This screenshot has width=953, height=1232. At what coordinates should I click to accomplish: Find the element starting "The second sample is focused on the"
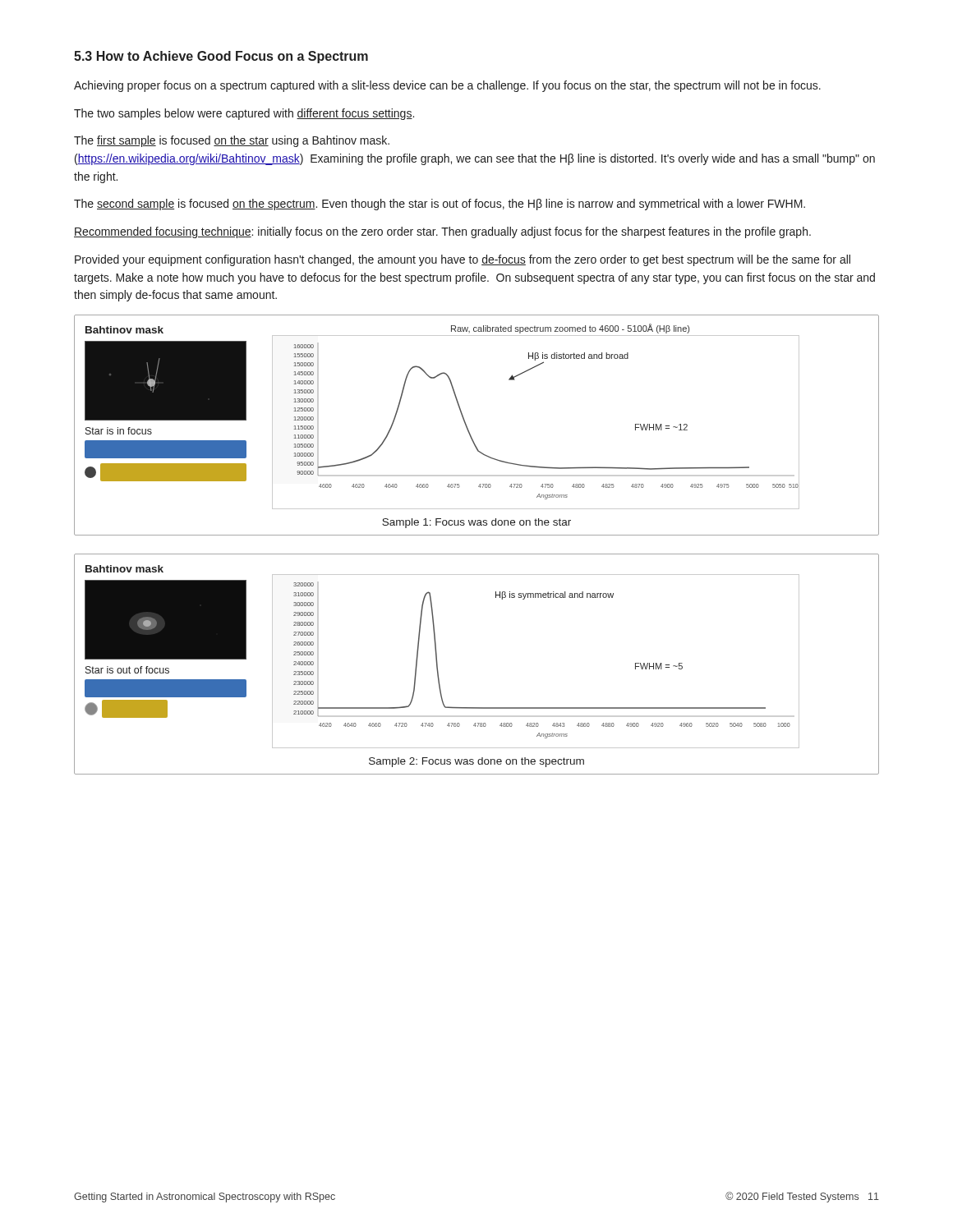440,204
